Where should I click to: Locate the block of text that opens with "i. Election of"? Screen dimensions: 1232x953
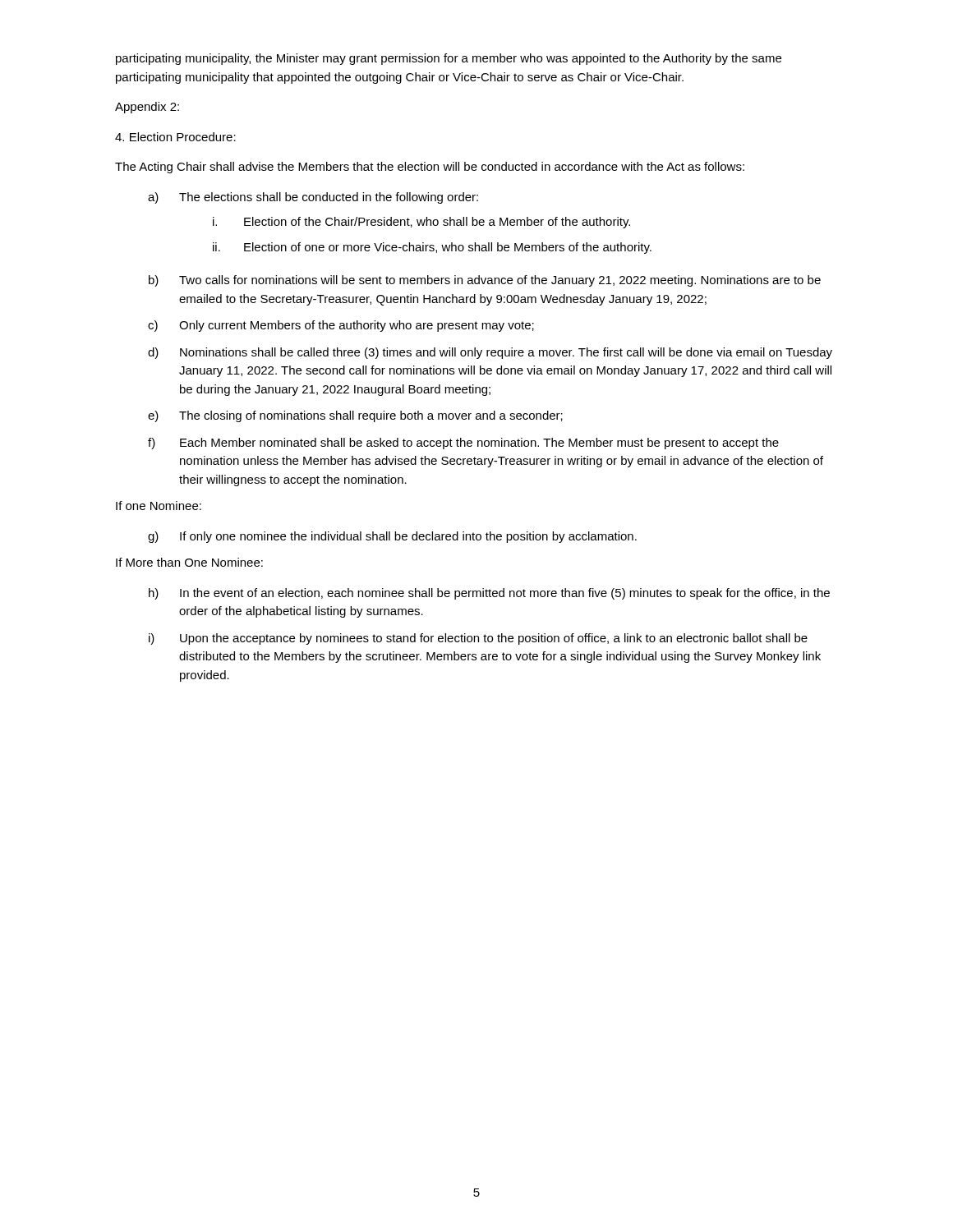[x=525, y=222]
